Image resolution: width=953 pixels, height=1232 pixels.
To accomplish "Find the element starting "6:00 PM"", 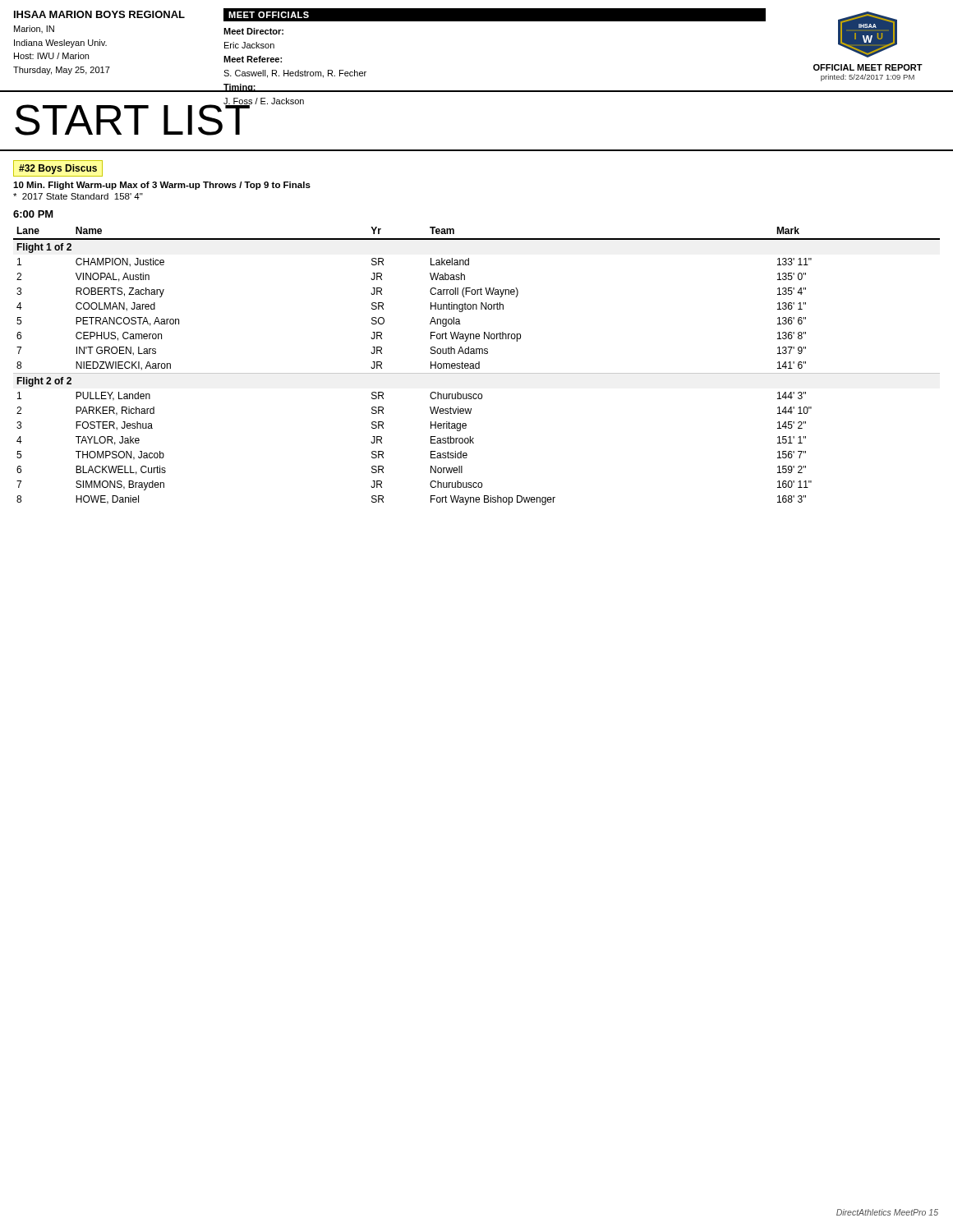I will click(33, 214).
